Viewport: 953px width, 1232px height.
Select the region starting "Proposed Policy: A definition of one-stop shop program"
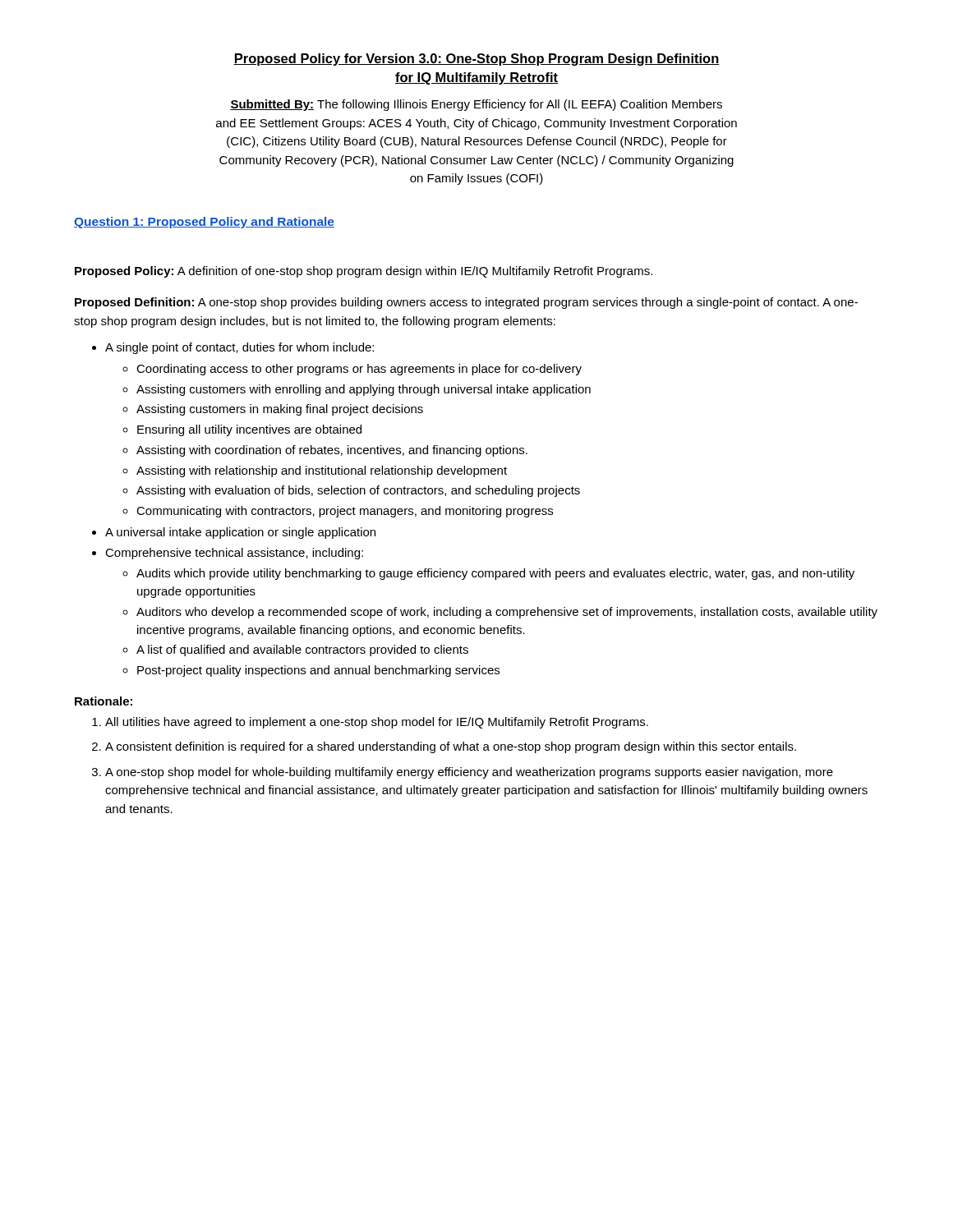[x=364, y=270]
